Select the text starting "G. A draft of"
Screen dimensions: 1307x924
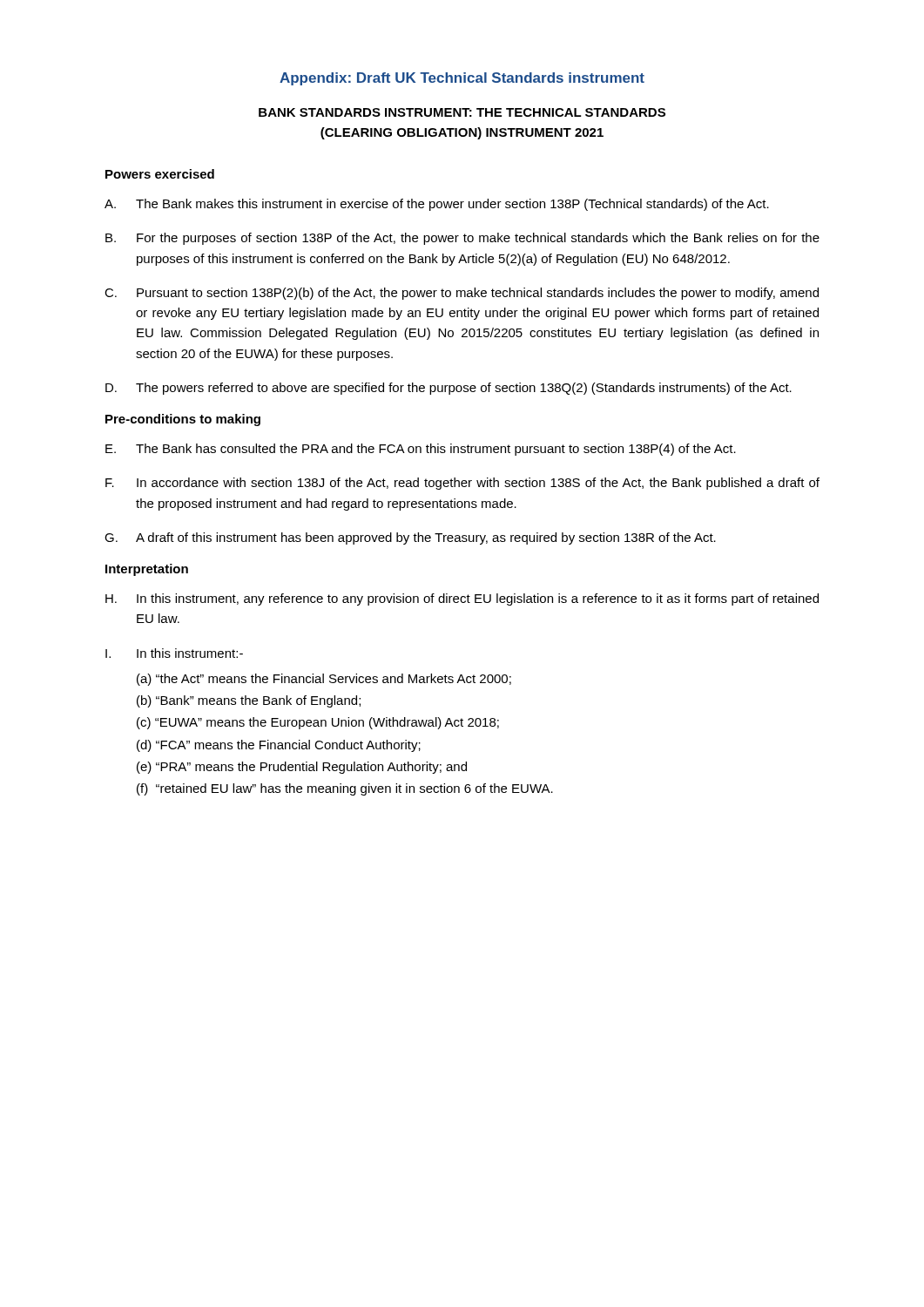462,537
